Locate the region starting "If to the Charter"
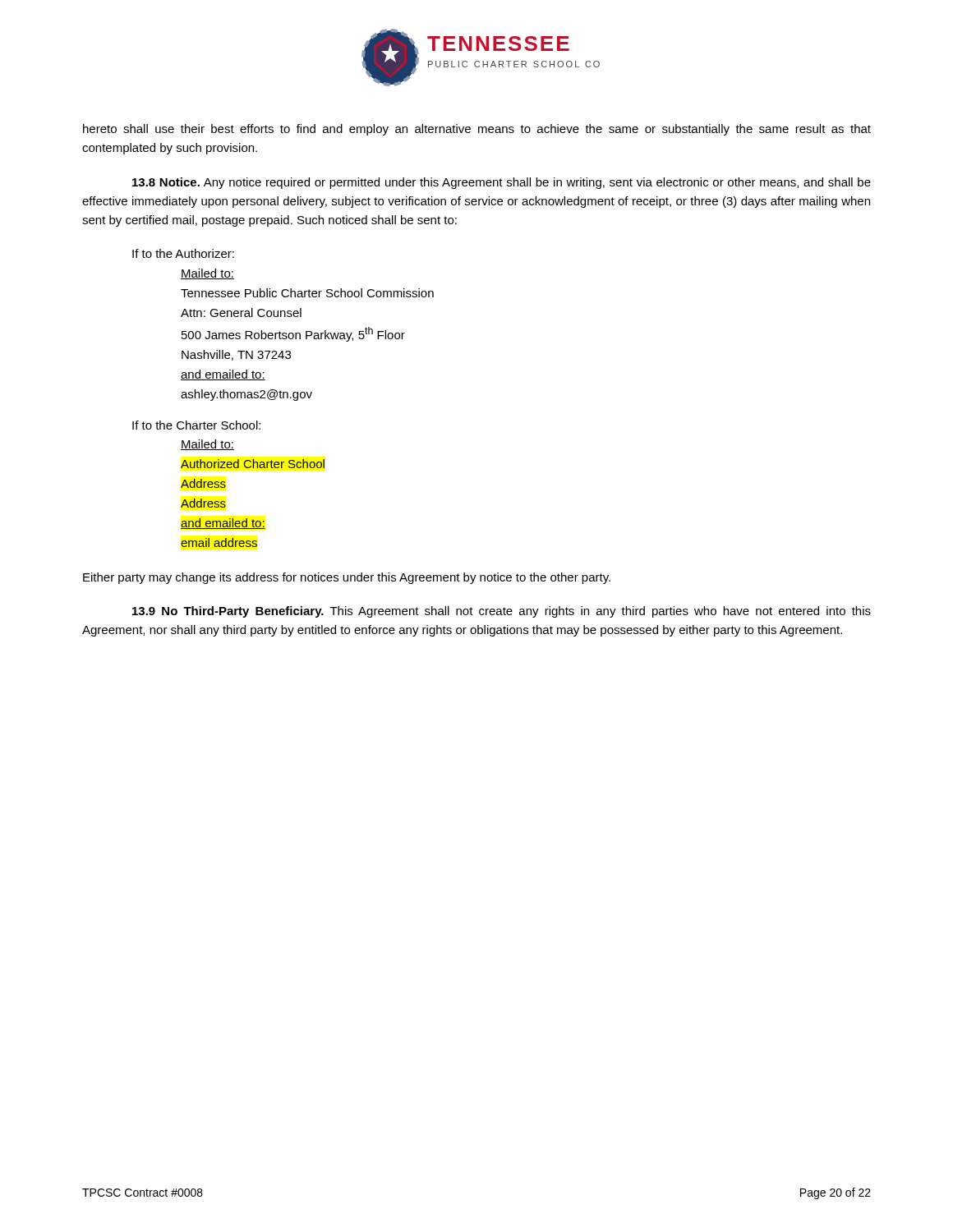This screenshot has width=953, height=1232. pos(196,425)
